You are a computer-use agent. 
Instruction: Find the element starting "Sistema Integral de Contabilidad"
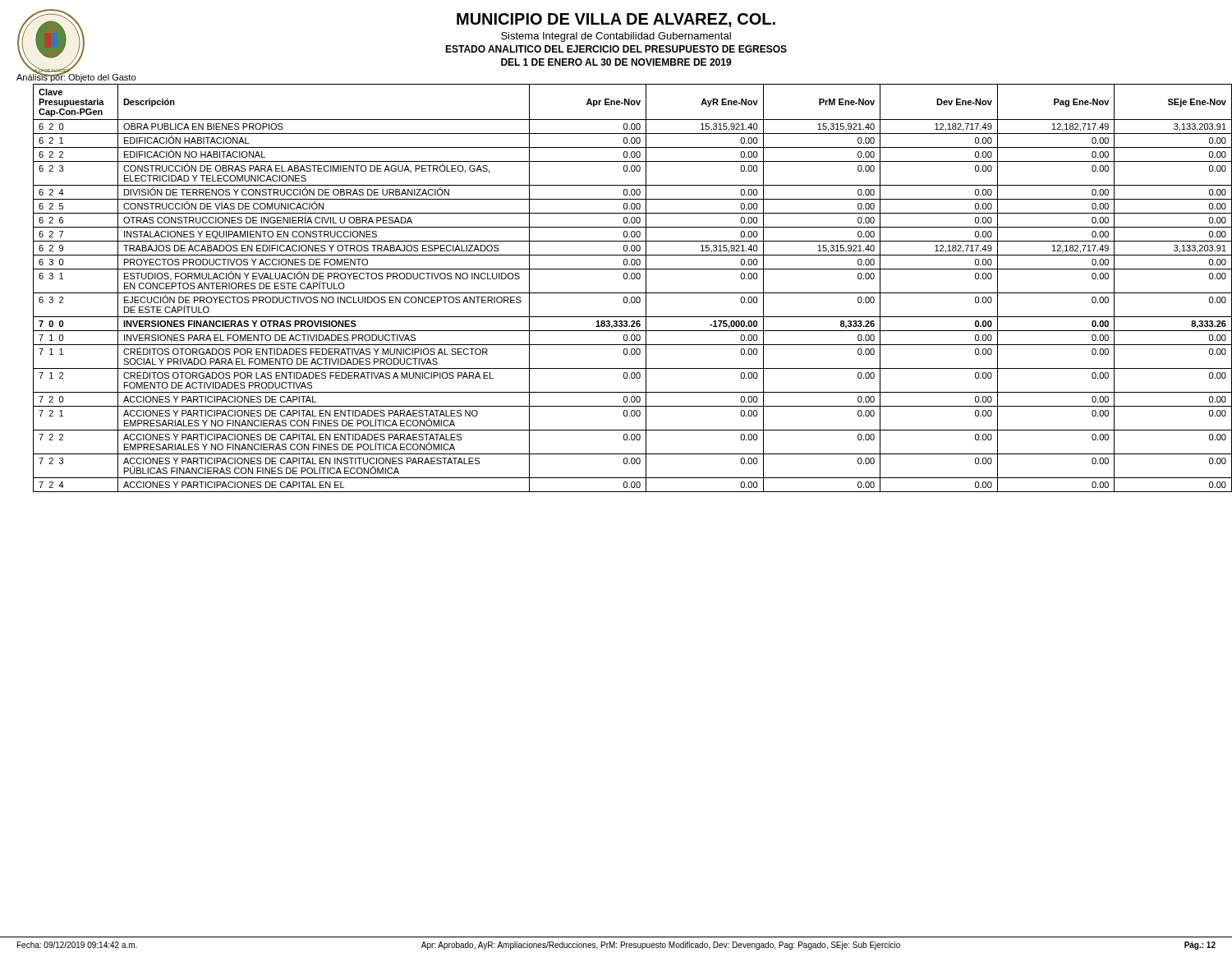click(616, 36)
